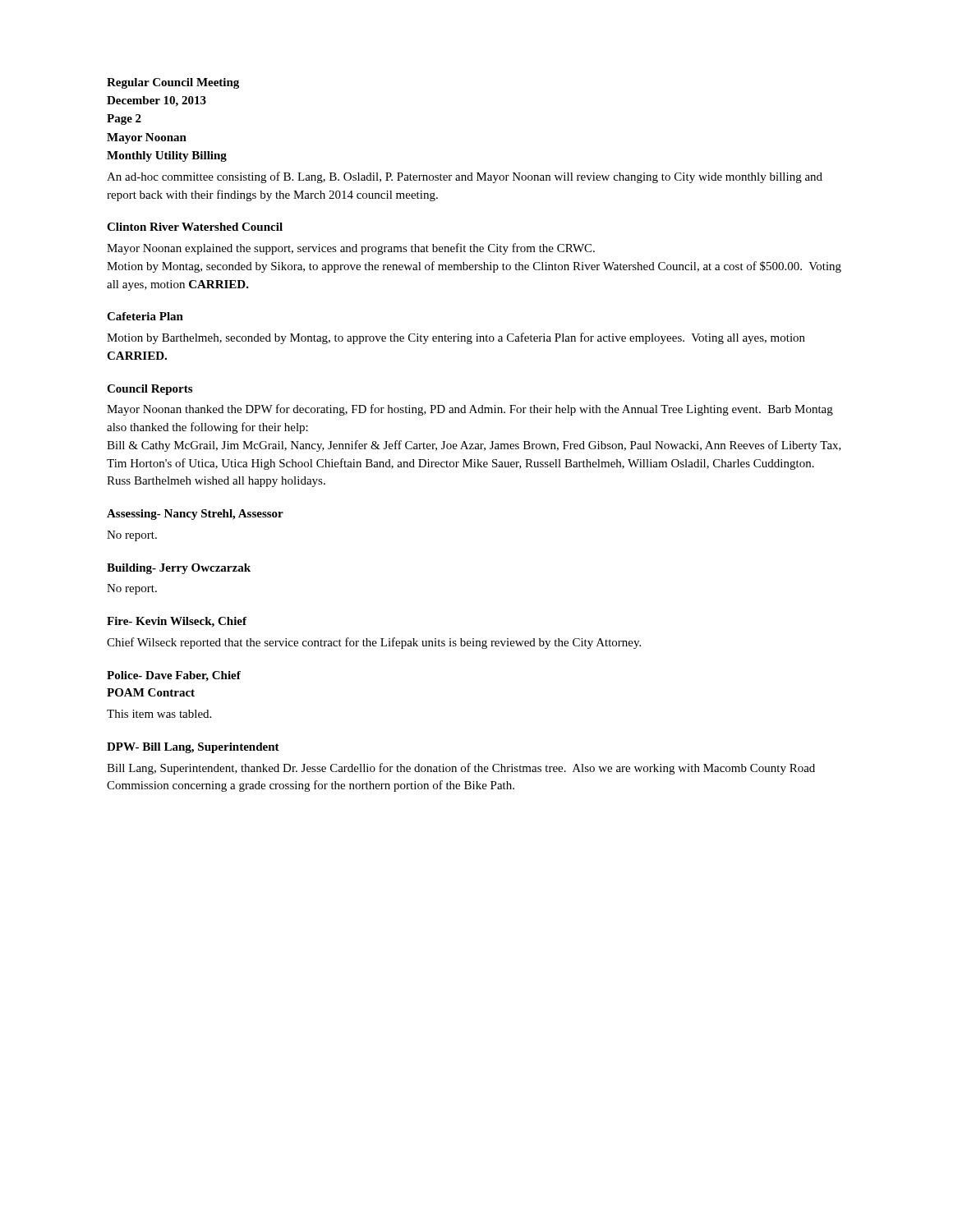953x1232 pixels.
Task: Point to the passage starting "Cafeteria Plan"
Action: pyautogui.click(x=145, y=316)
